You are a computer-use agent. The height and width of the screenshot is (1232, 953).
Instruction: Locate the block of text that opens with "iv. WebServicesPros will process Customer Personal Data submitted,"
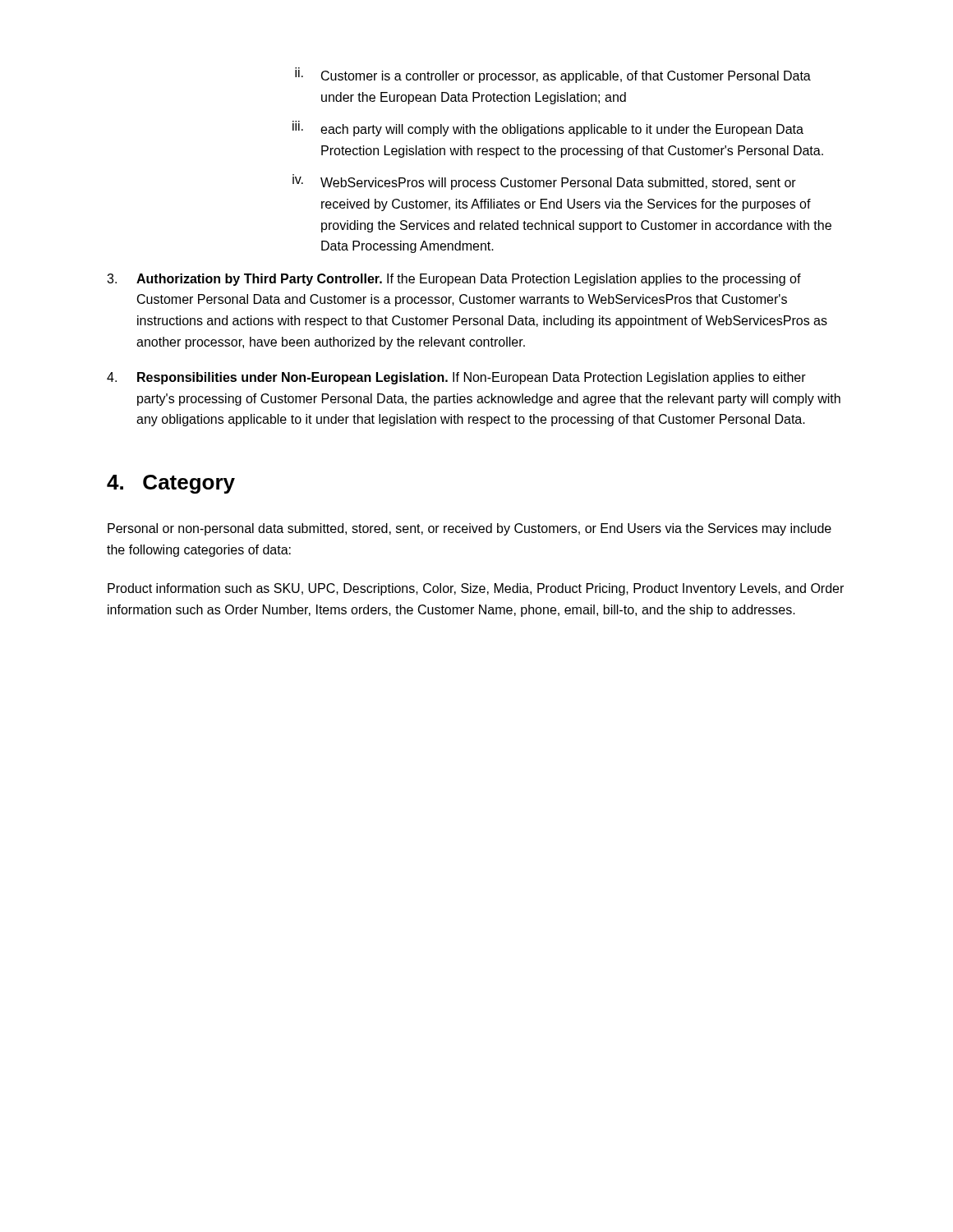[x=542, y=215]
